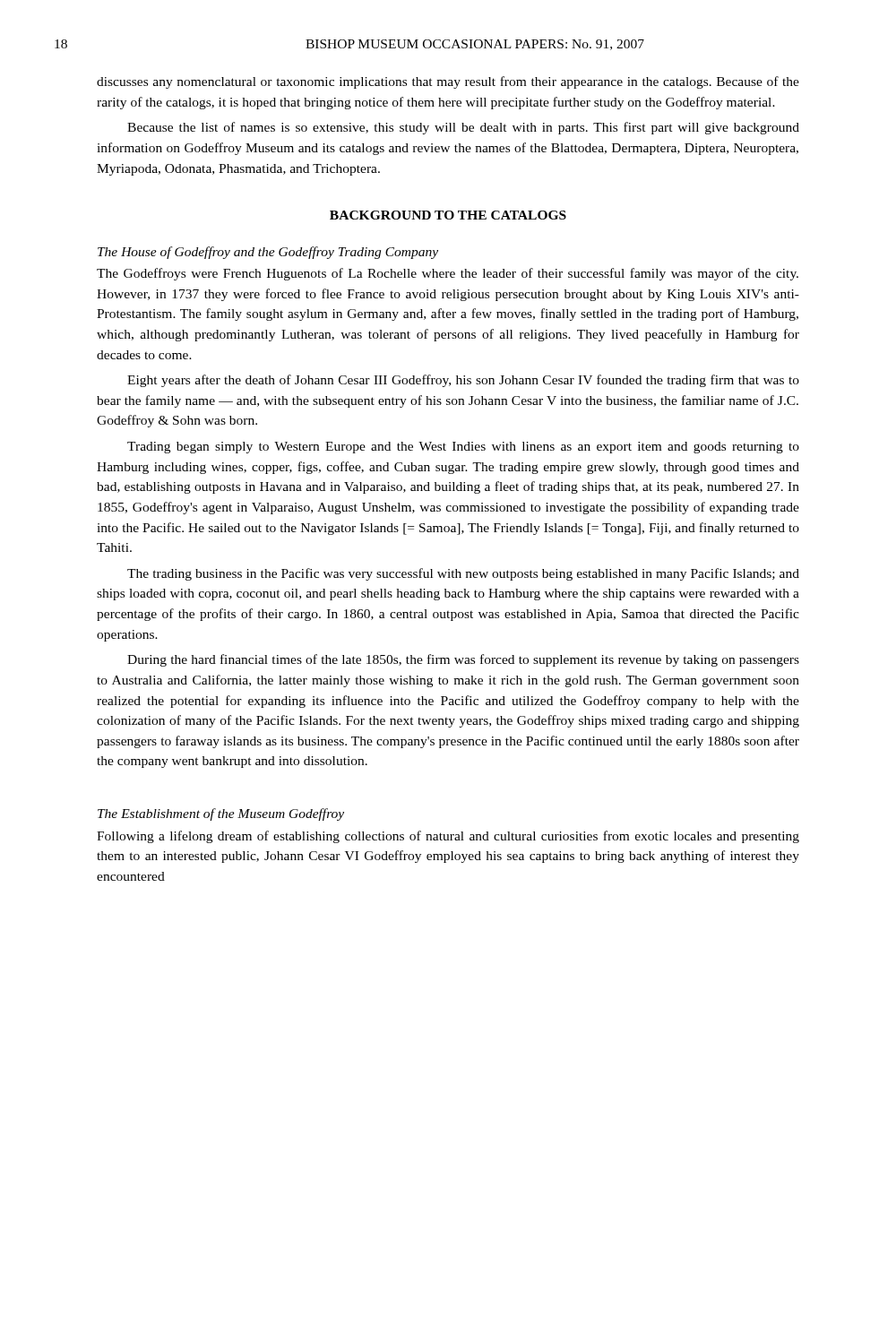
Task: Find the element starting "The trading business in"
Action: coord(448,604)
